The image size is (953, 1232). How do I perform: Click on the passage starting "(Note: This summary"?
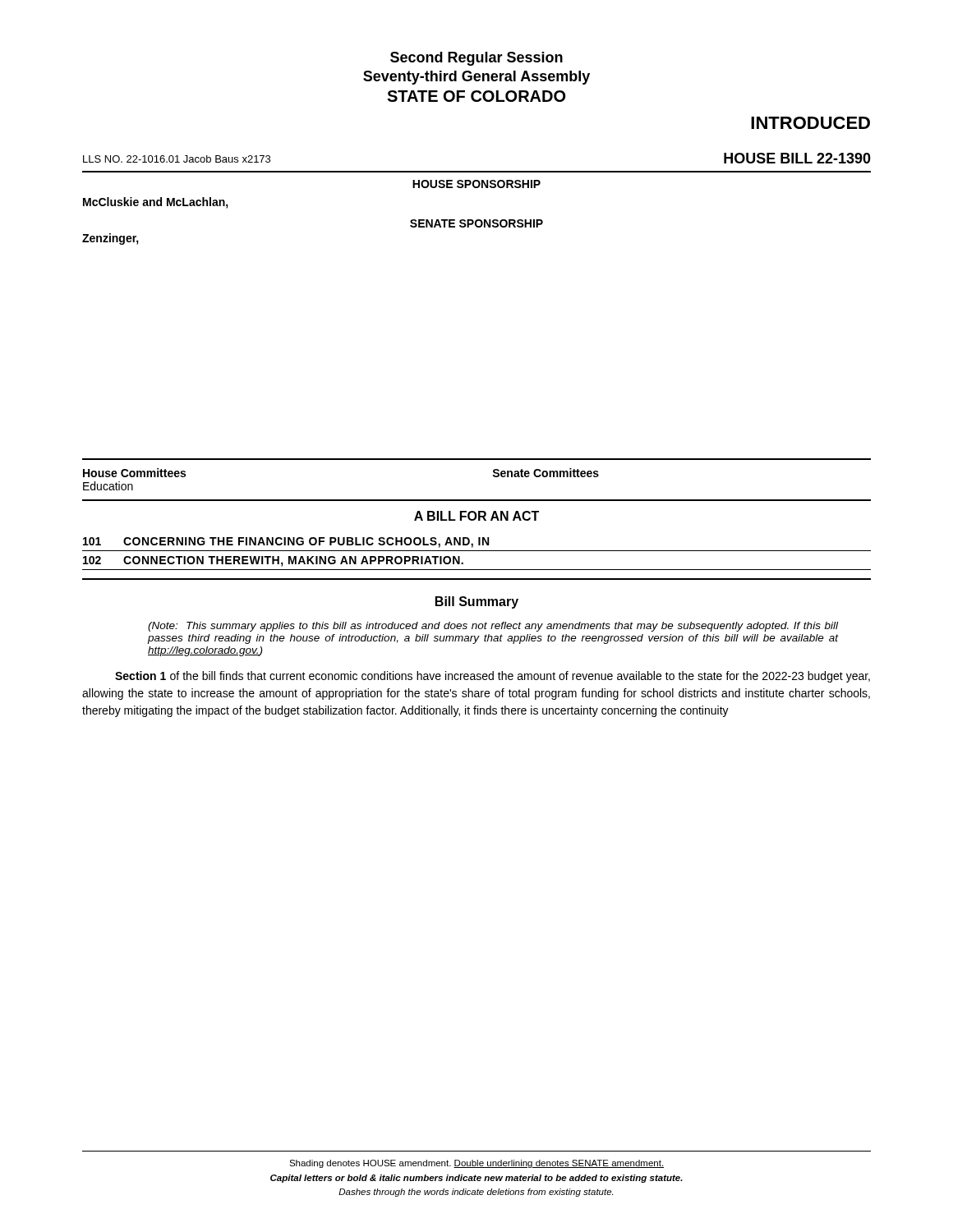coord(493,638)
